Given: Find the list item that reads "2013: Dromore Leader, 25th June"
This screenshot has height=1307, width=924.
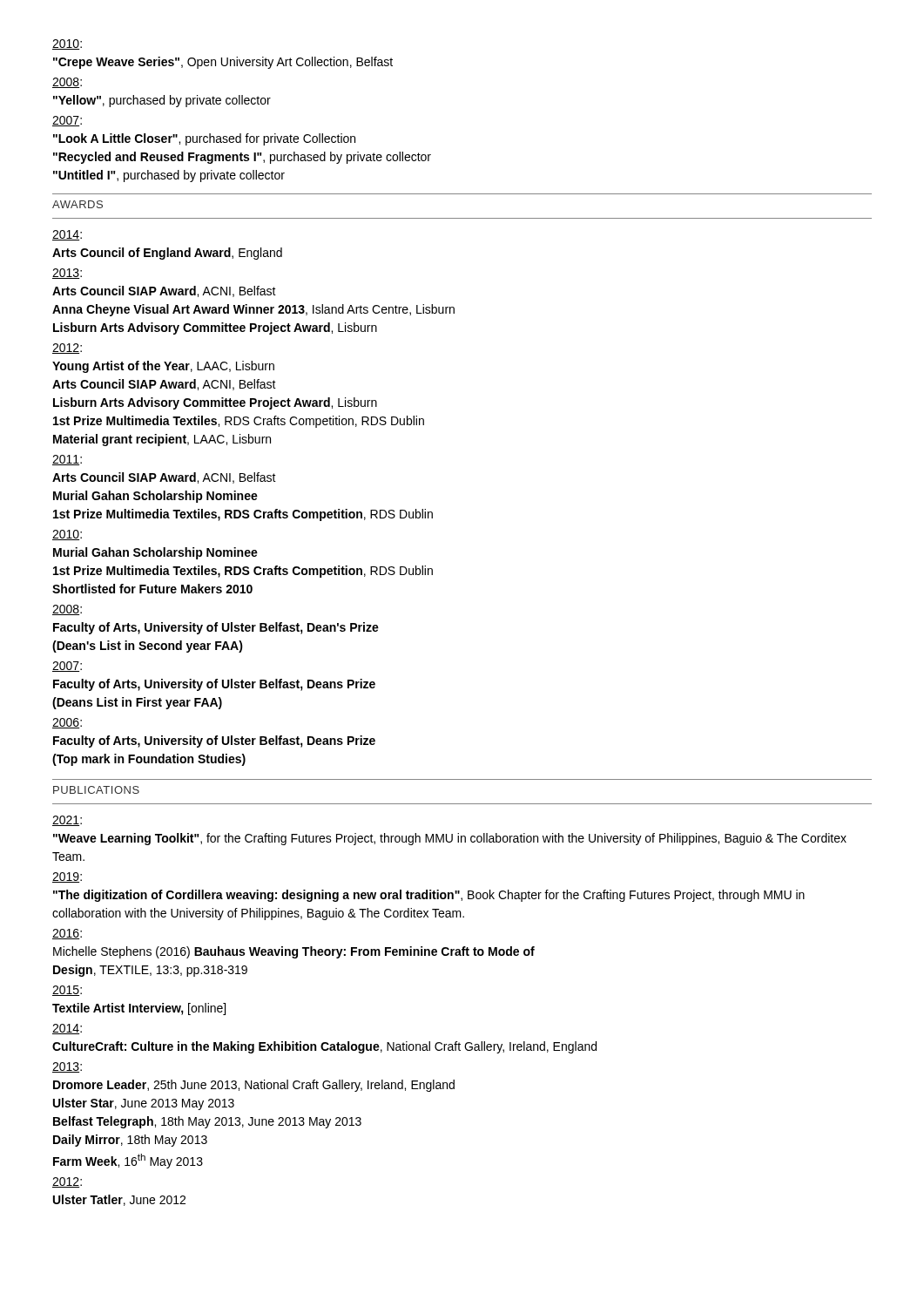Looking at the screenshot, I should [x=254, y=1114].
